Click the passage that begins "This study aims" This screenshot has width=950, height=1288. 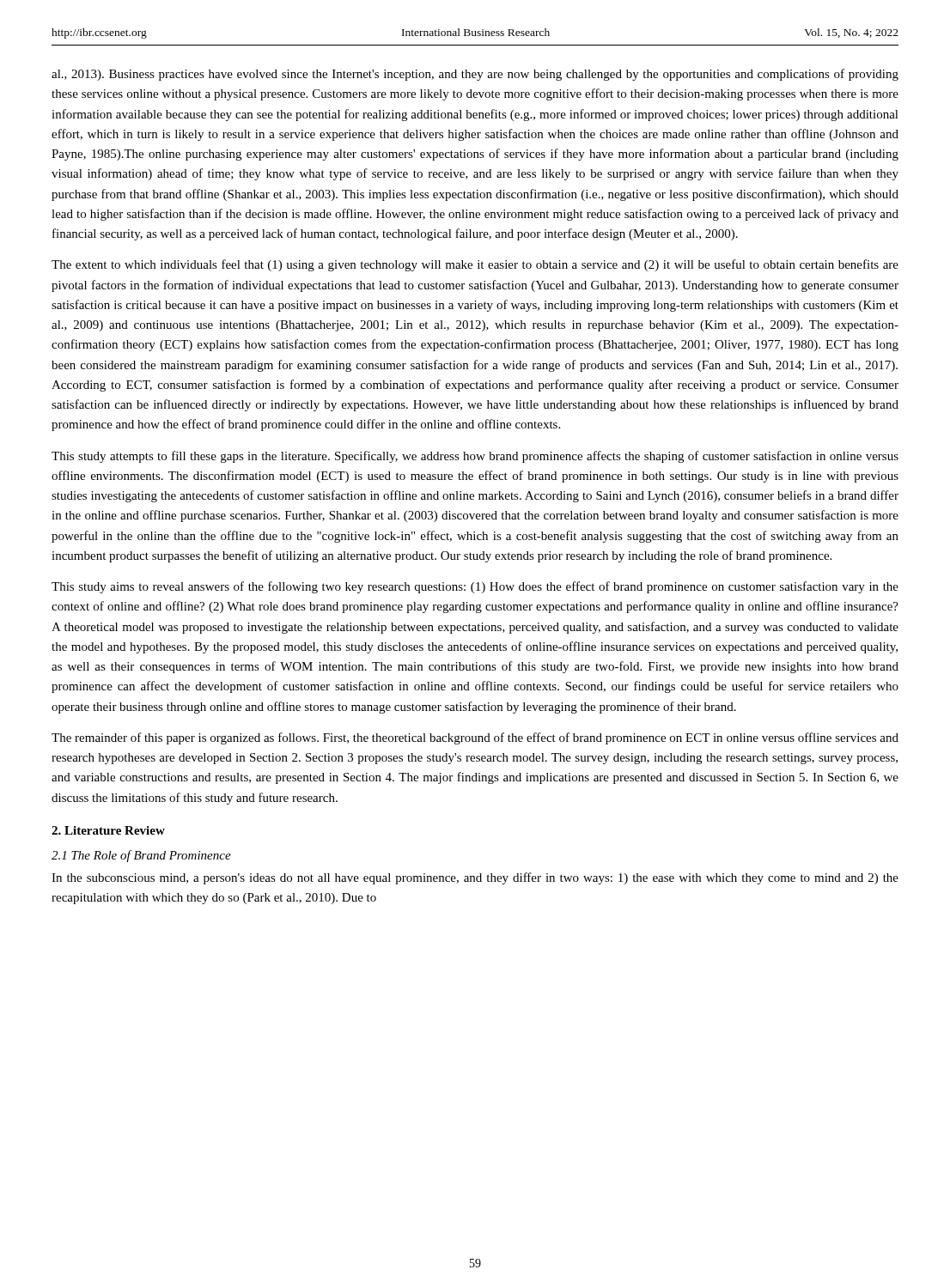pos(475,646)
